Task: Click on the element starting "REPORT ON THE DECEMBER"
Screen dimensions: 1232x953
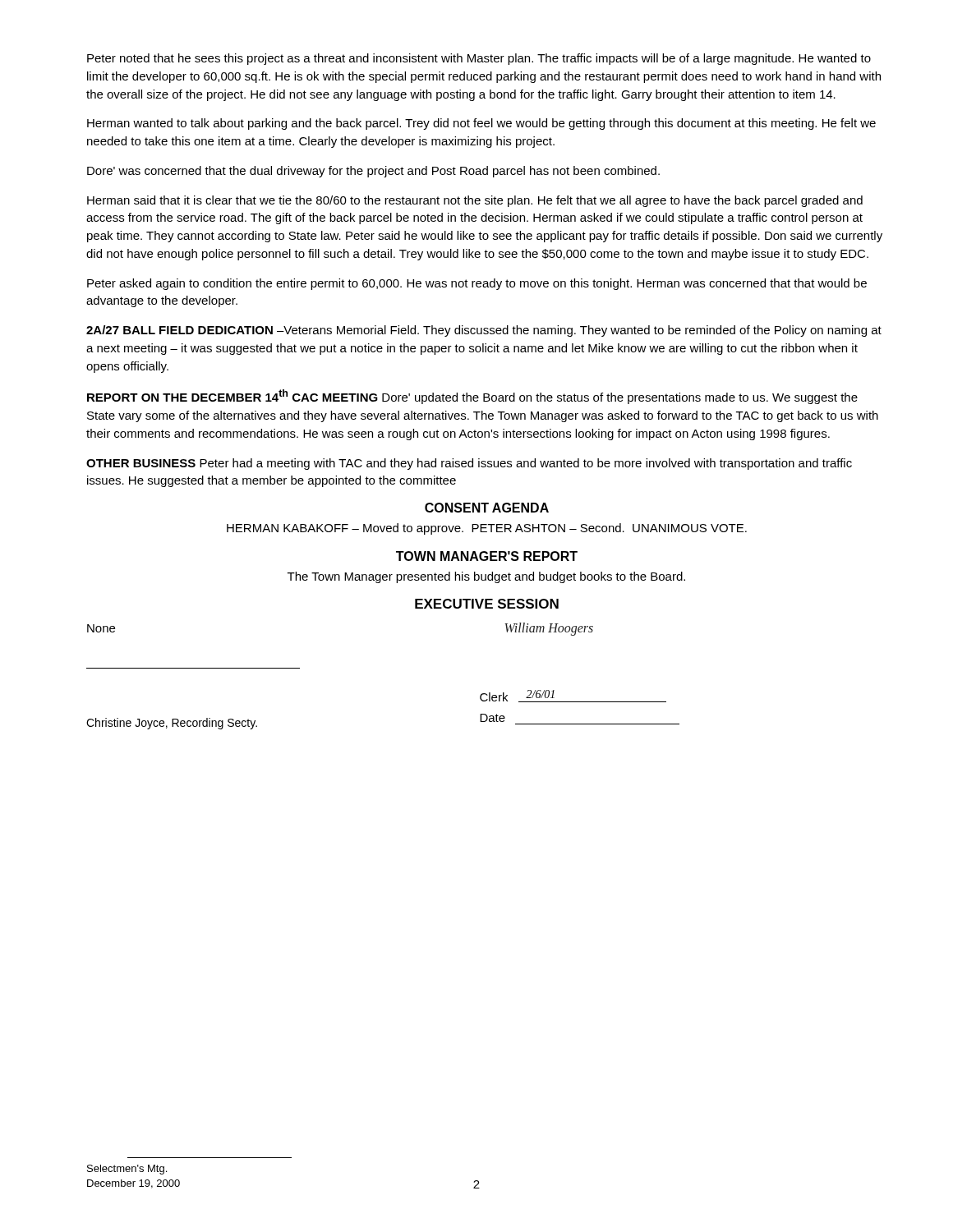Action: [482, 414]
